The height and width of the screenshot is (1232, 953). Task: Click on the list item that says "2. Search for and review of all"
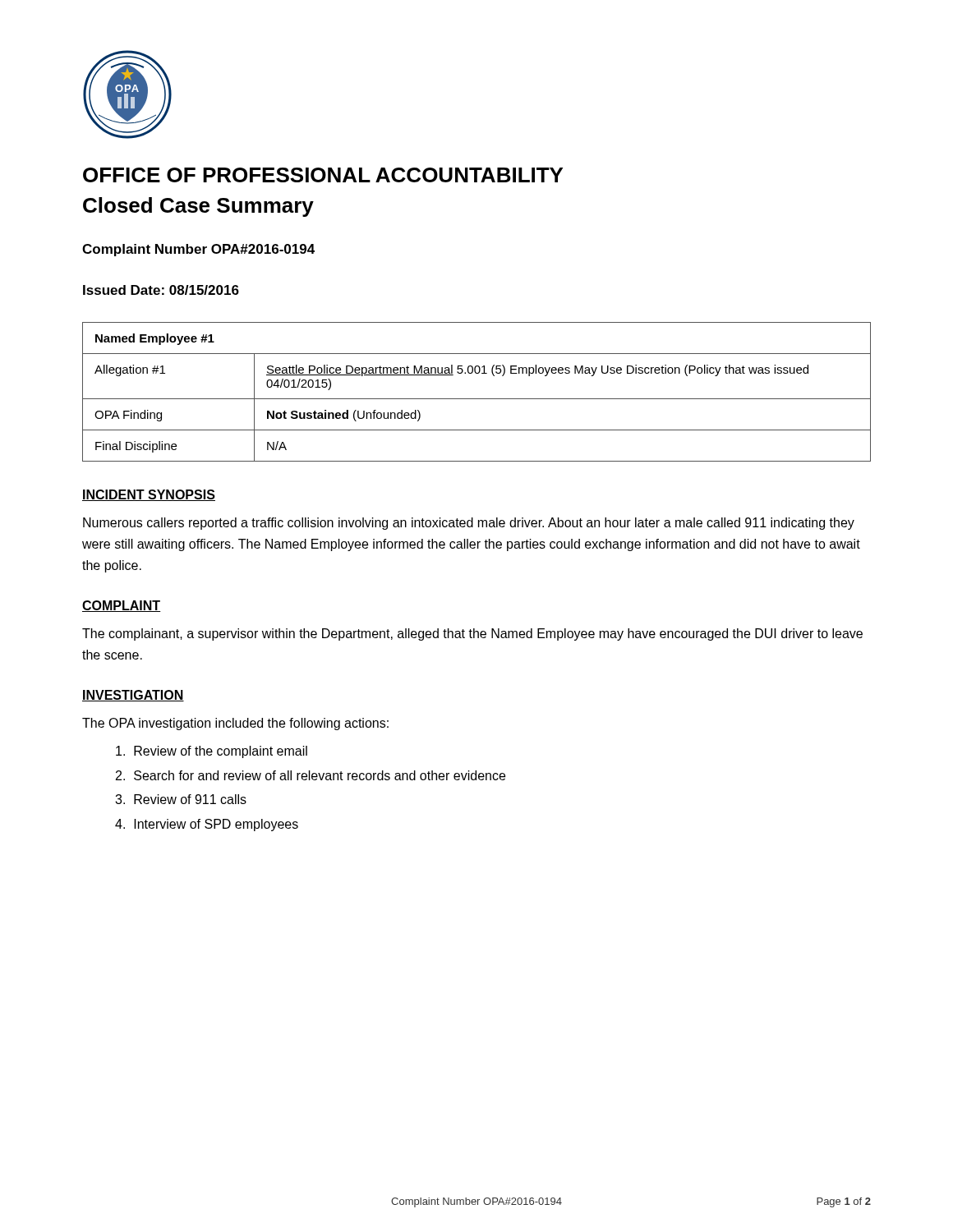(x=310, y=775)
